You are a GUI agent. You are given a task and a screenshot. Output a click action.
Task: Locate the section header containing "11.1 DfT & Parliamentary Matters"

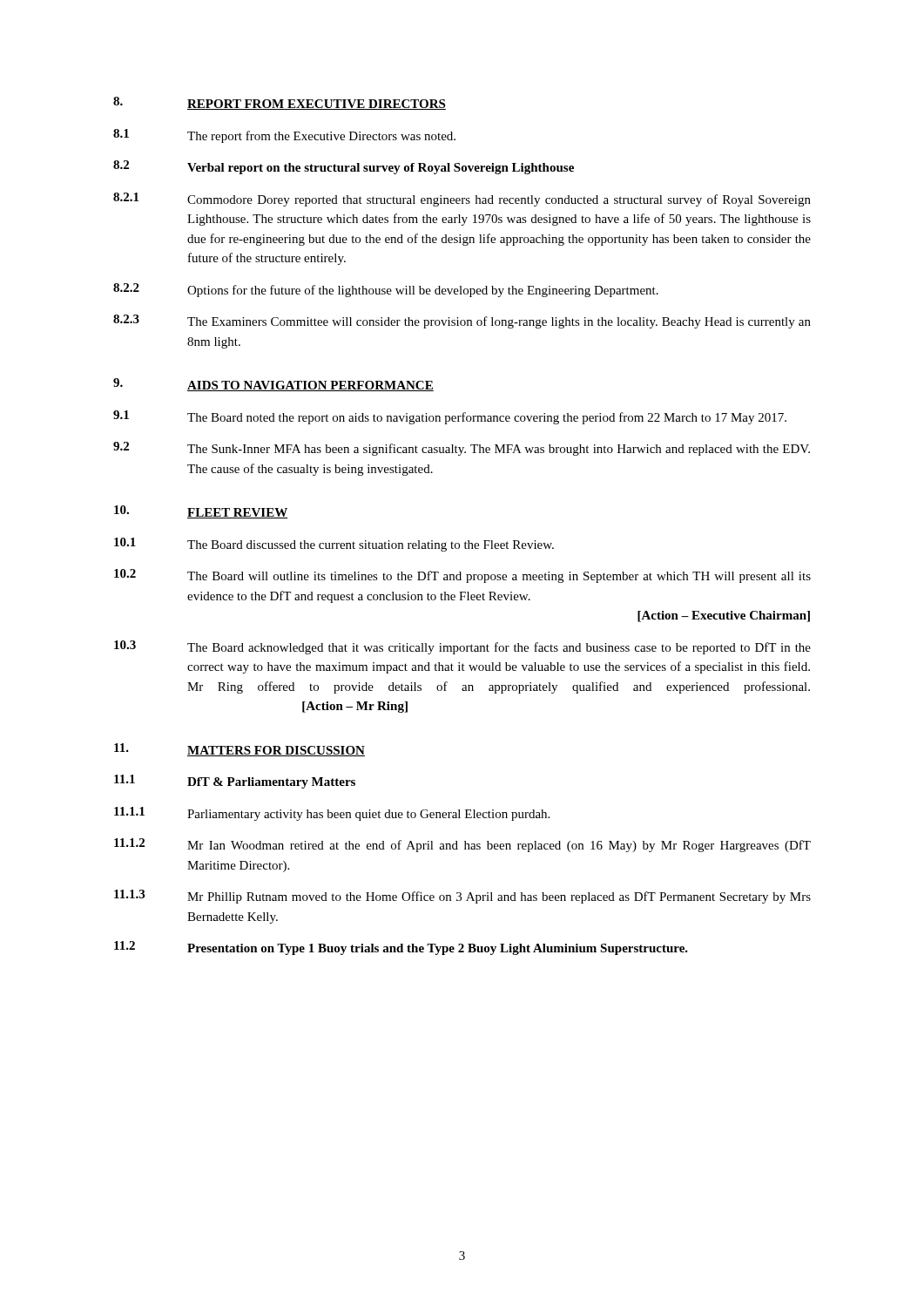coord(235,782)
